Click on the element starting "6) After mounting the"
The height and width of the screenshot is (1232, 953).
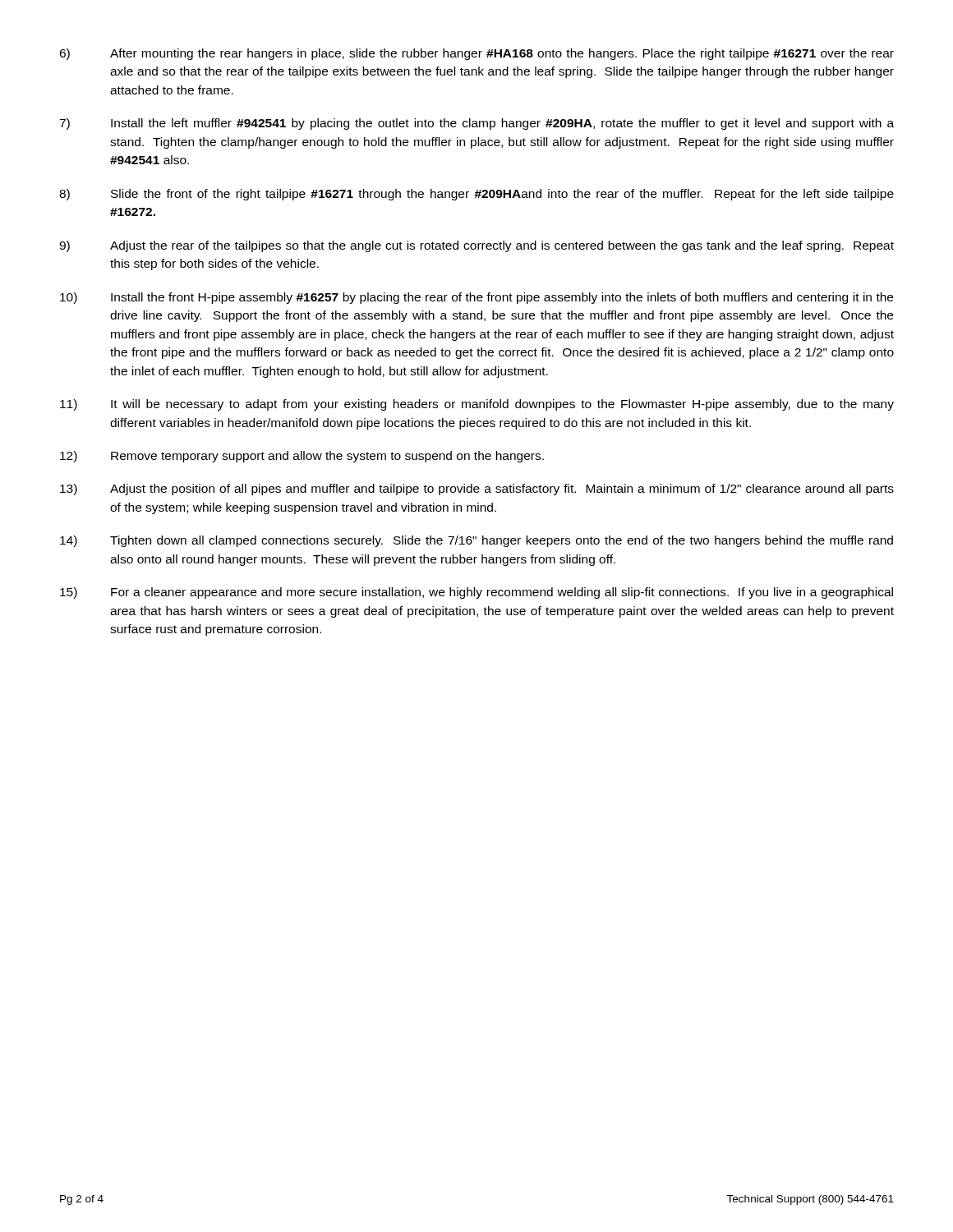(x=476, y=72)
